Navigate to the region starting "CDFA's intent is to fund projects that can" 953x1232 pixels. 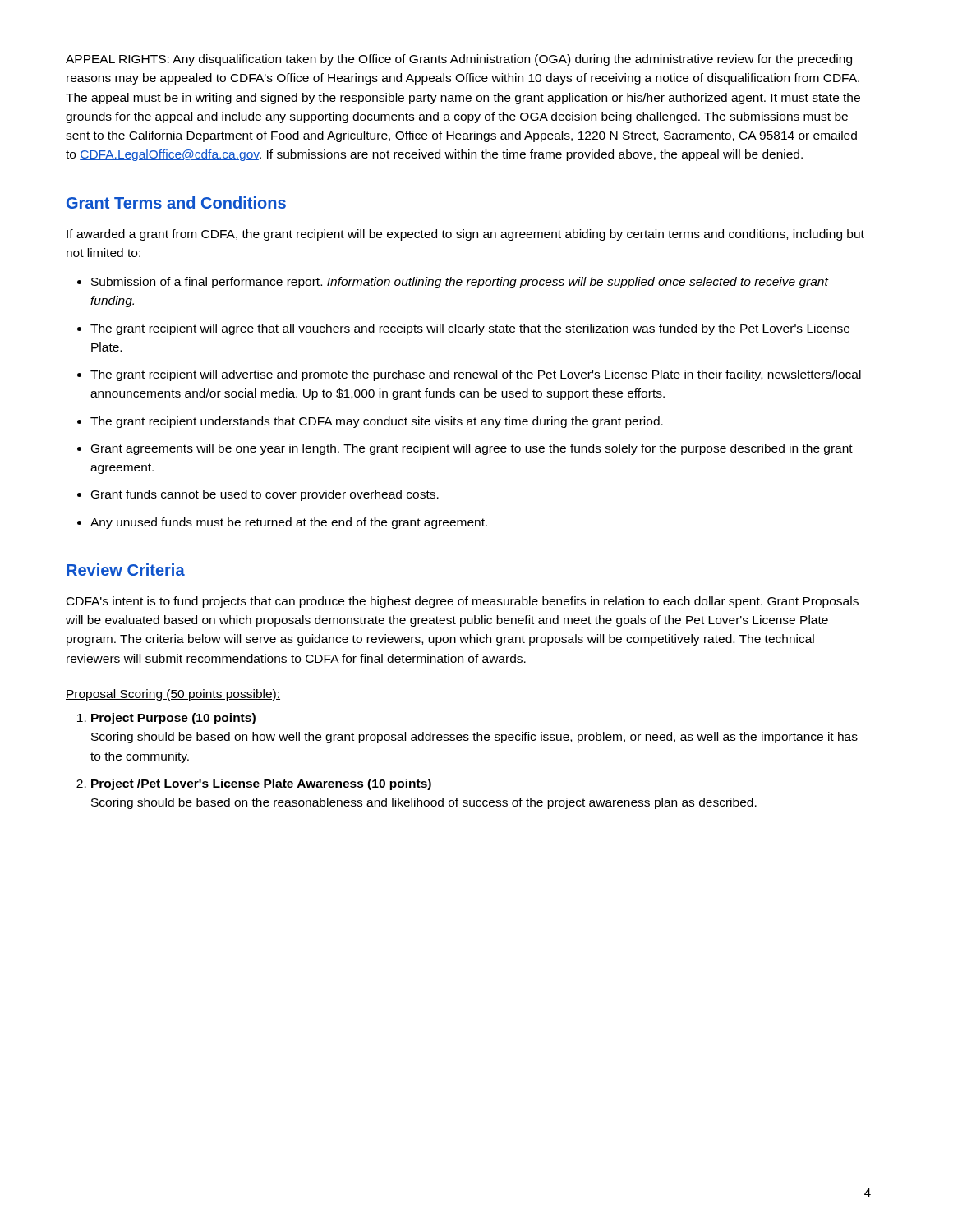pyautogui.click(x=462, y=629)
